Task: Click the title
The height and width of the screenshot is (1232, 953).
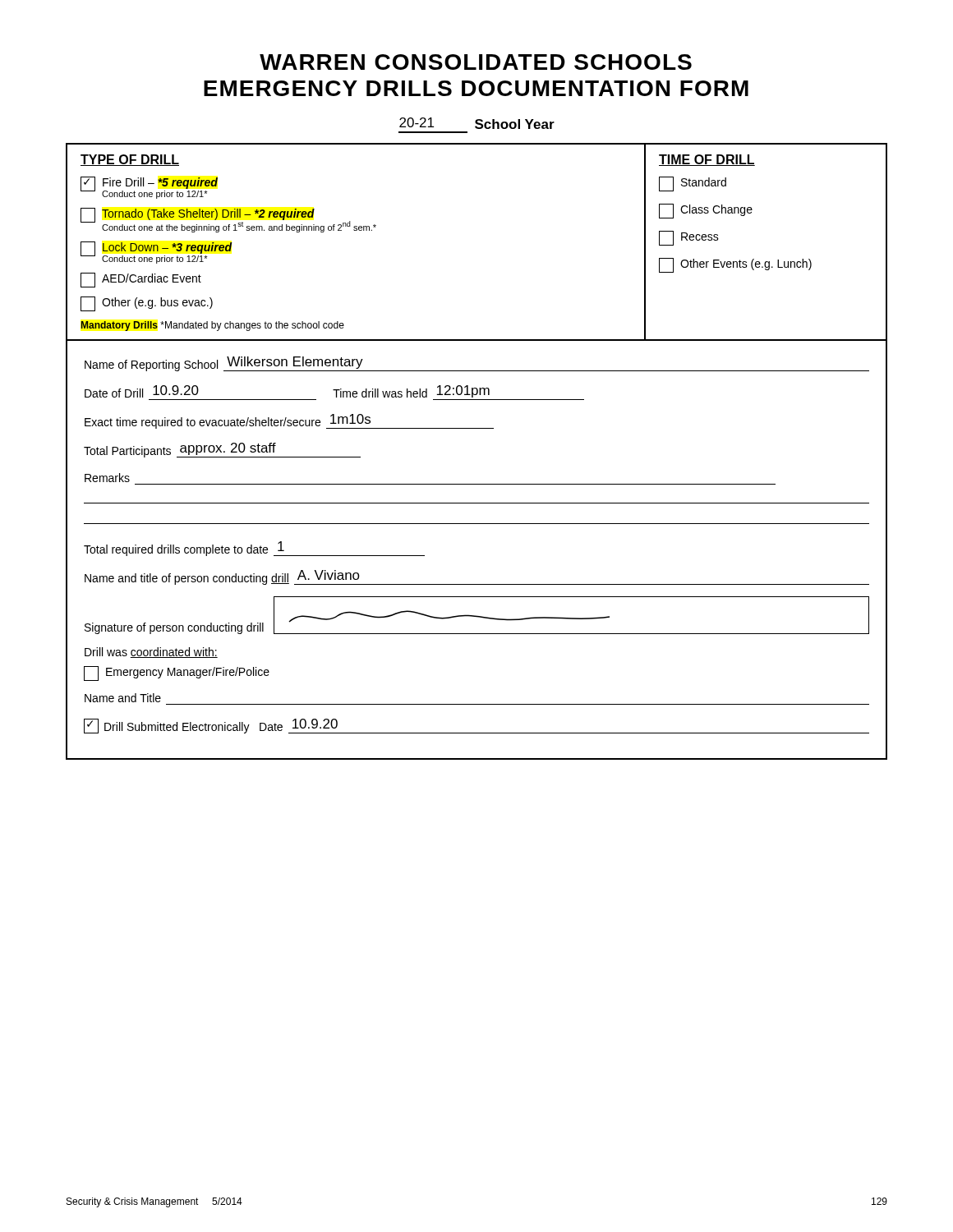Action: click(x=476, y=76)
